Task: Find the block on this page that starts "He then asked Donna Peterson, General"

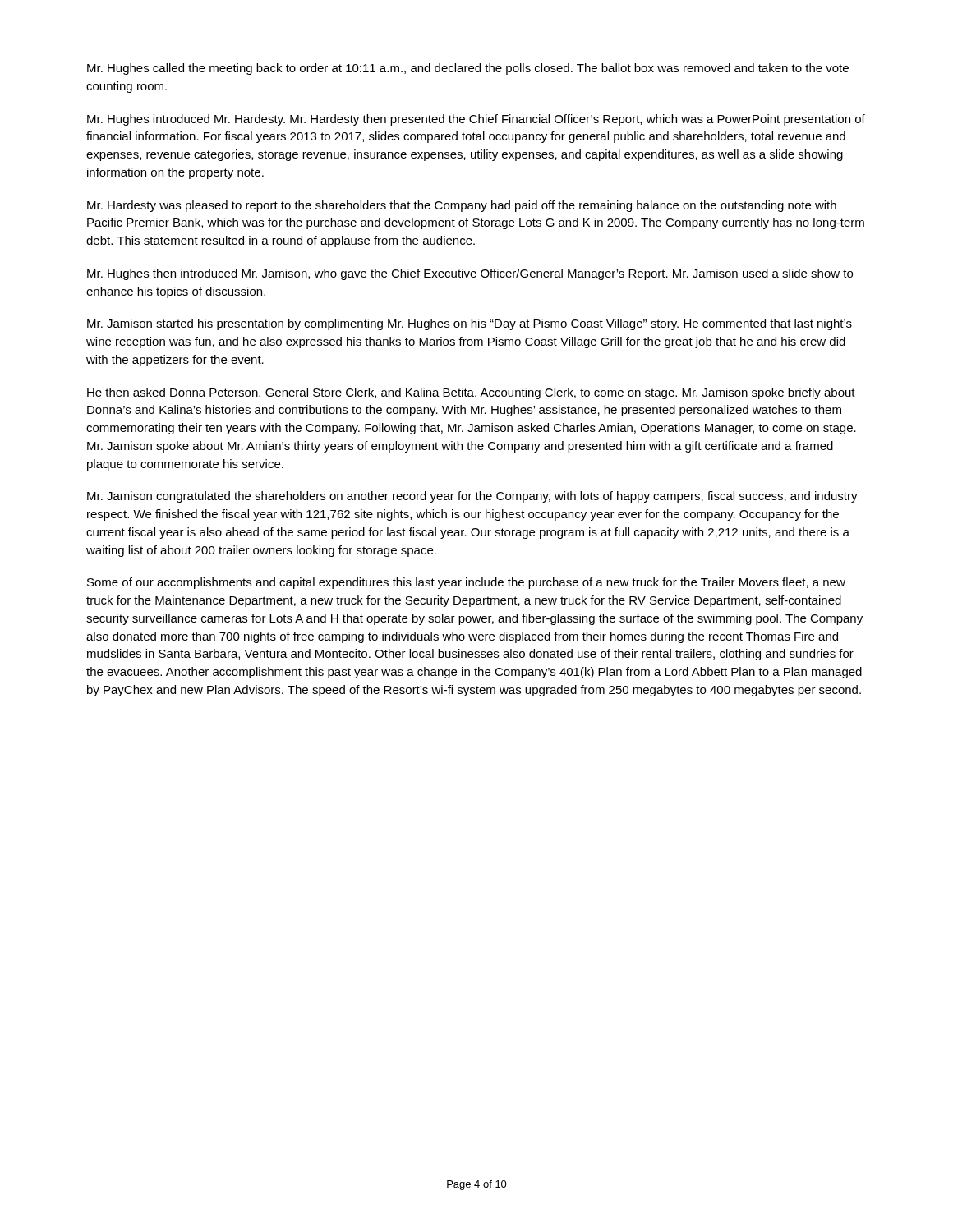Action: tap(471, 428)
